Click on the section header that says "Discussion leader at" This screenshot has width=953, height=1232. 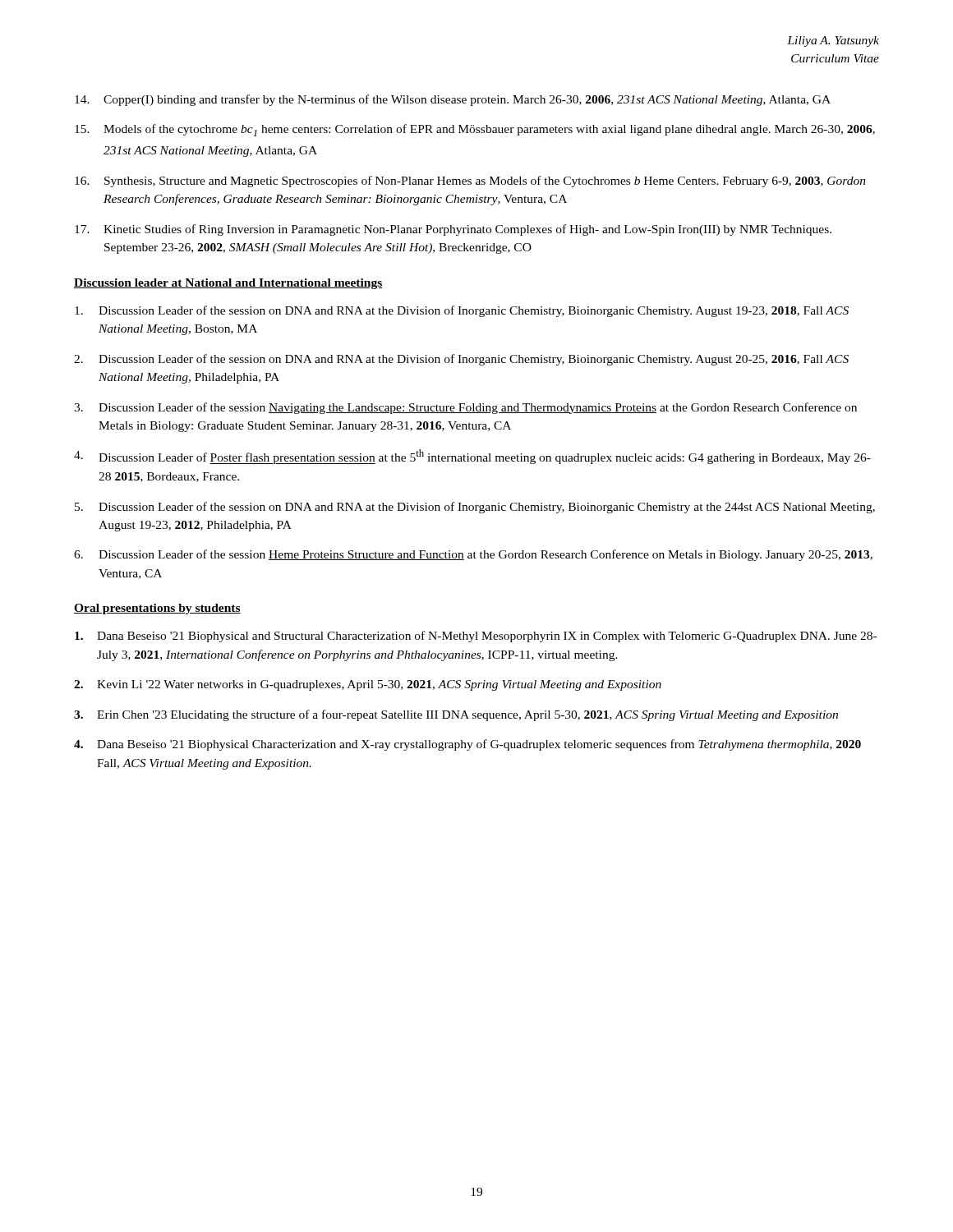pyautogui.click(x=228, y=282)
